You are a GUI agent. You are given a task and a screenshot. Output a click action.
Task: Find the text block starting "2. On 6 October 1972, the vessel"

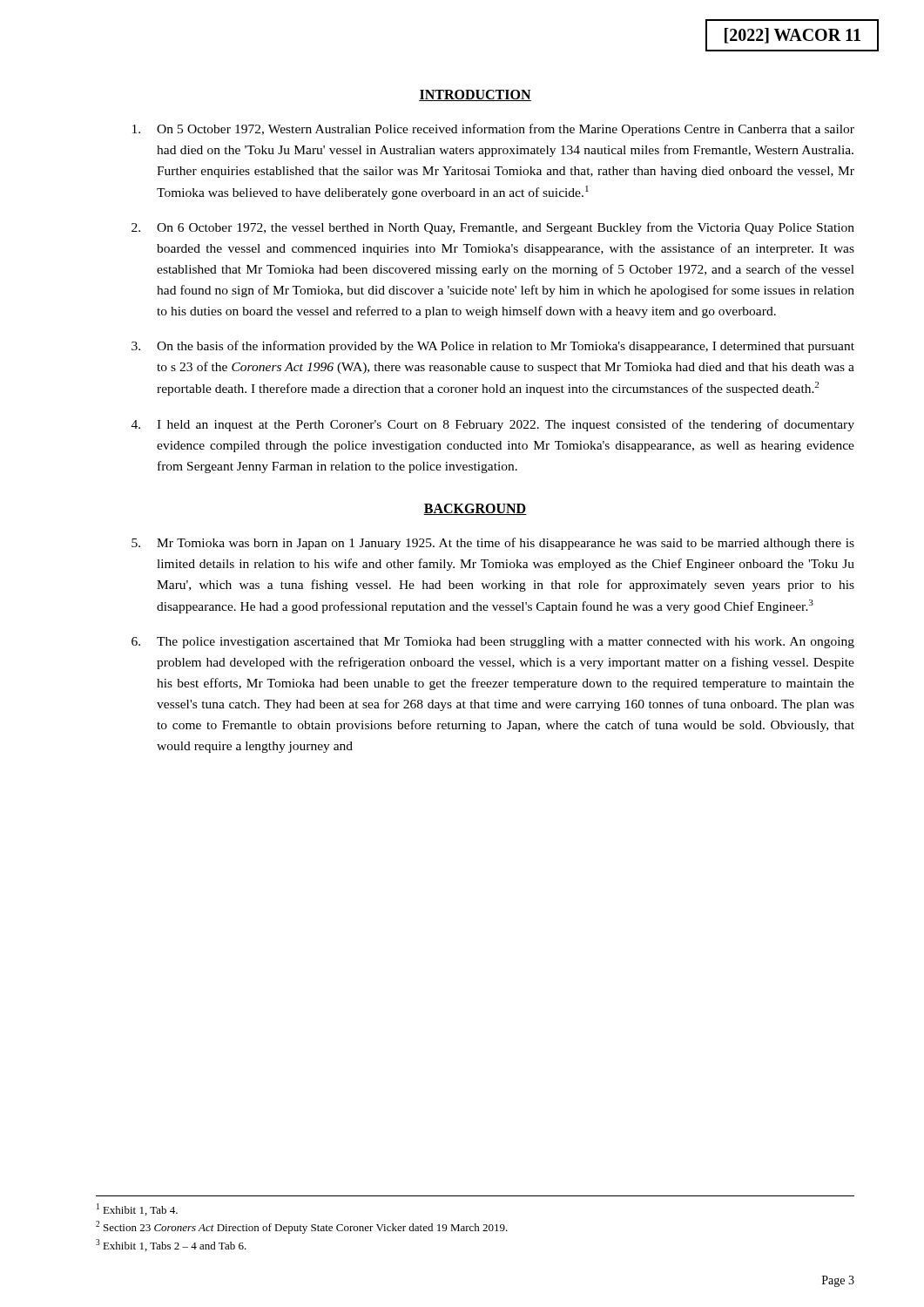(x=475, y=269)
